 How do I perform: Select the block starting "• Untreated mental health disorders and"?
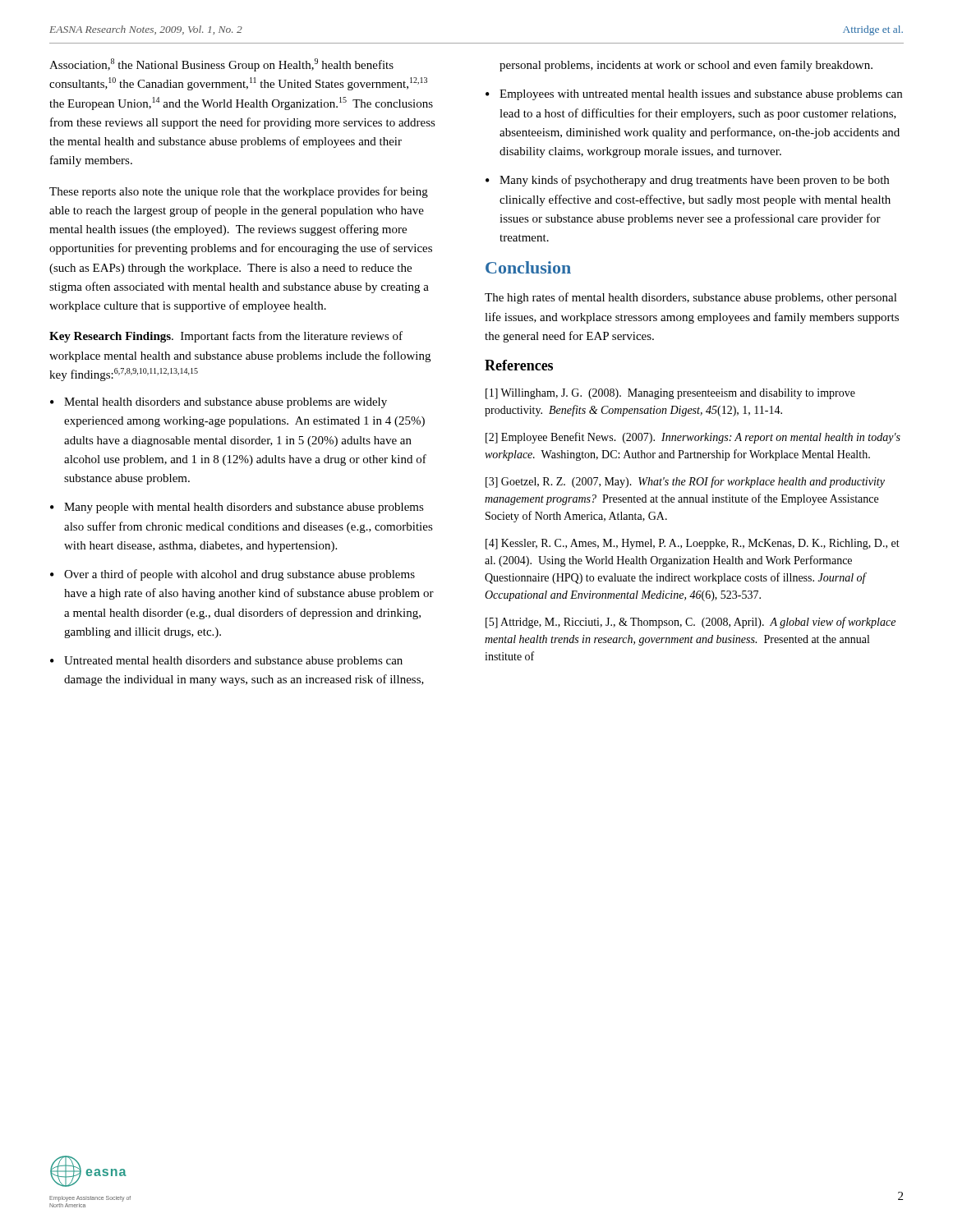242,670
